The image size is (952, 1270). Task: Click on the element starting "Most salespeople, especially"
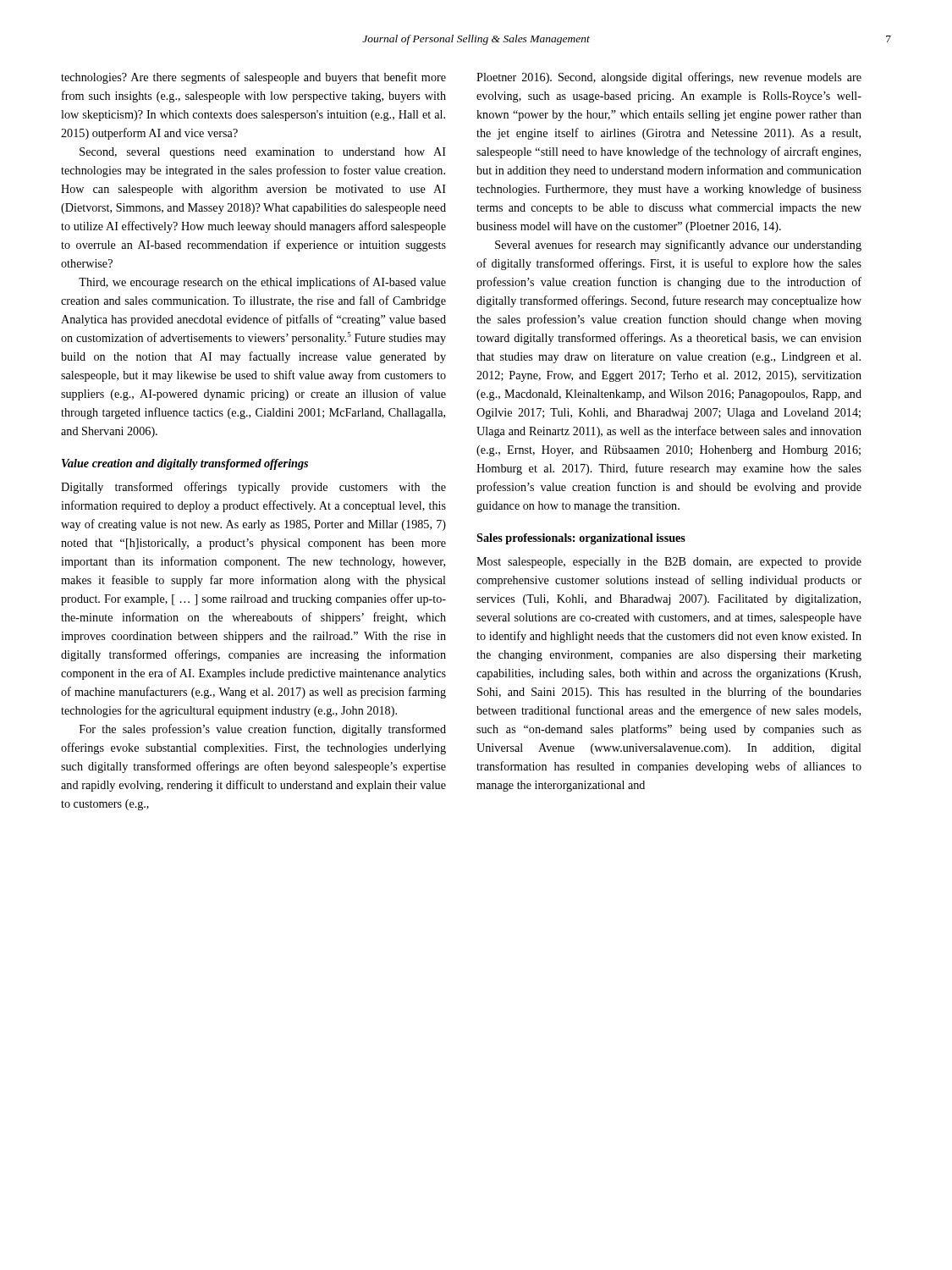point(669,673)
